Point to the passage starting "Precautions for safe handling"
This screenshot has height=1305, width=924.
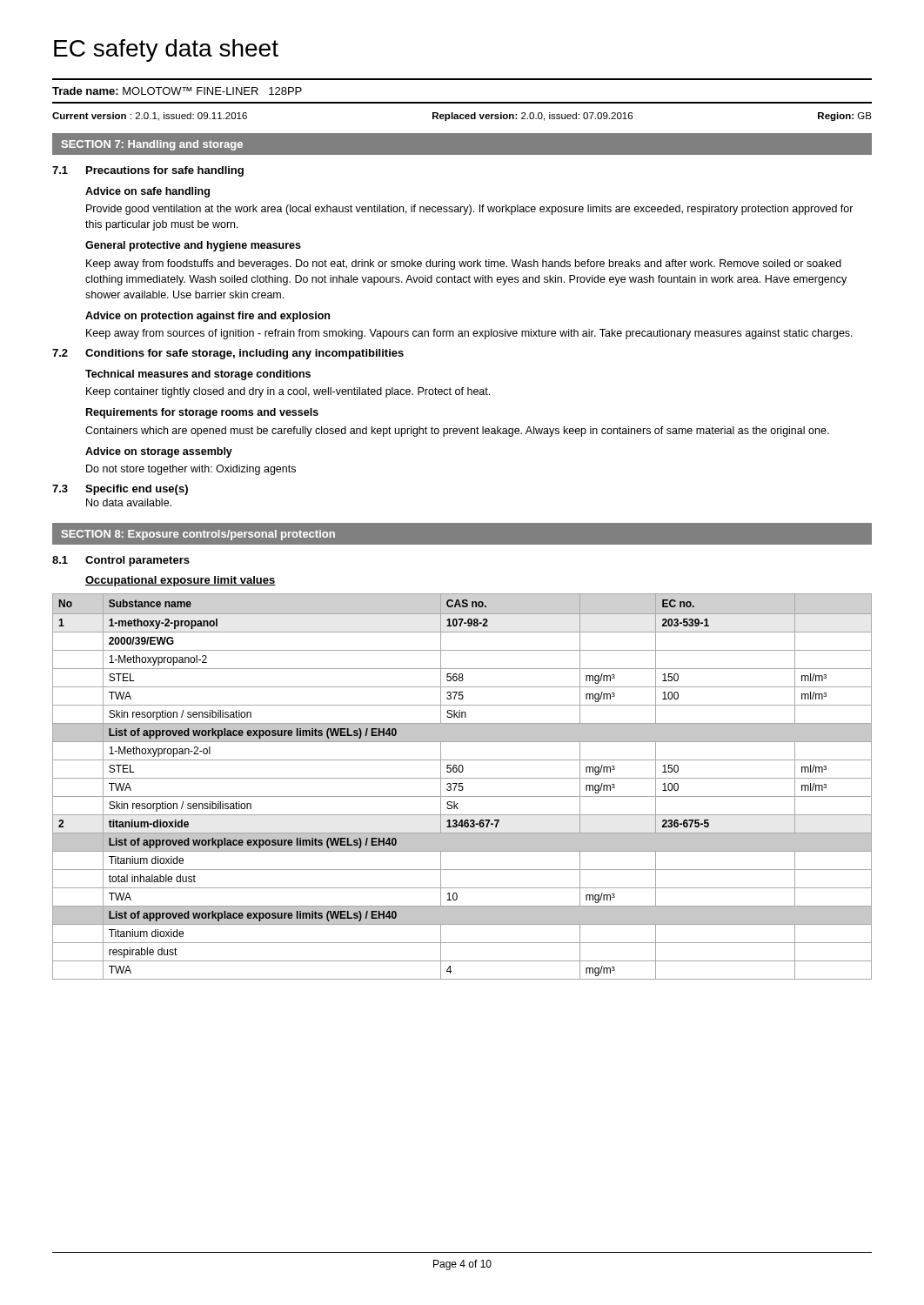coord(165,170)
